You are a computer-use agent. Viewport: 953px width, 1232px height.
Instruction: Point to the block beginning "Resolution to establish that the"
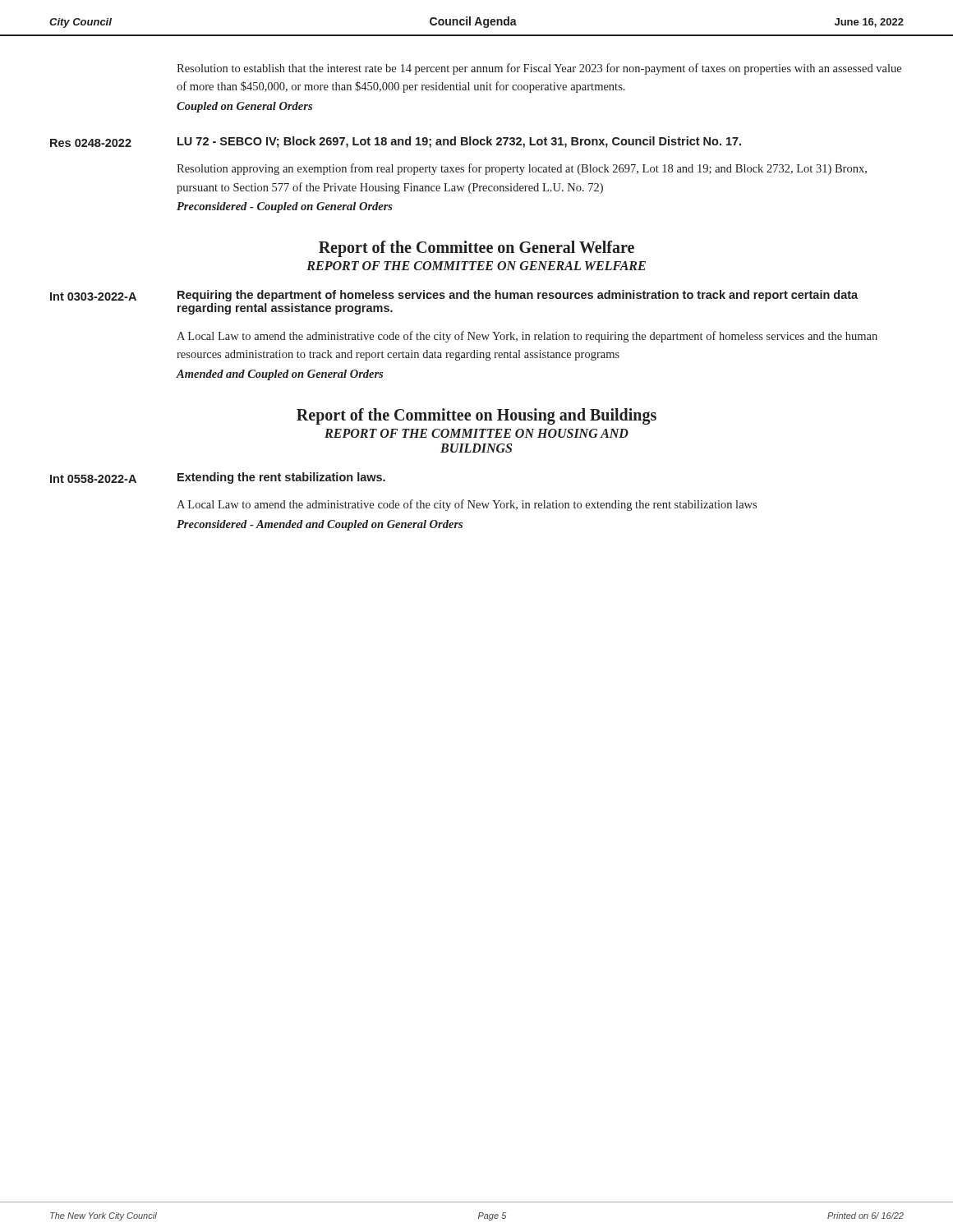[x=540, y=86]
